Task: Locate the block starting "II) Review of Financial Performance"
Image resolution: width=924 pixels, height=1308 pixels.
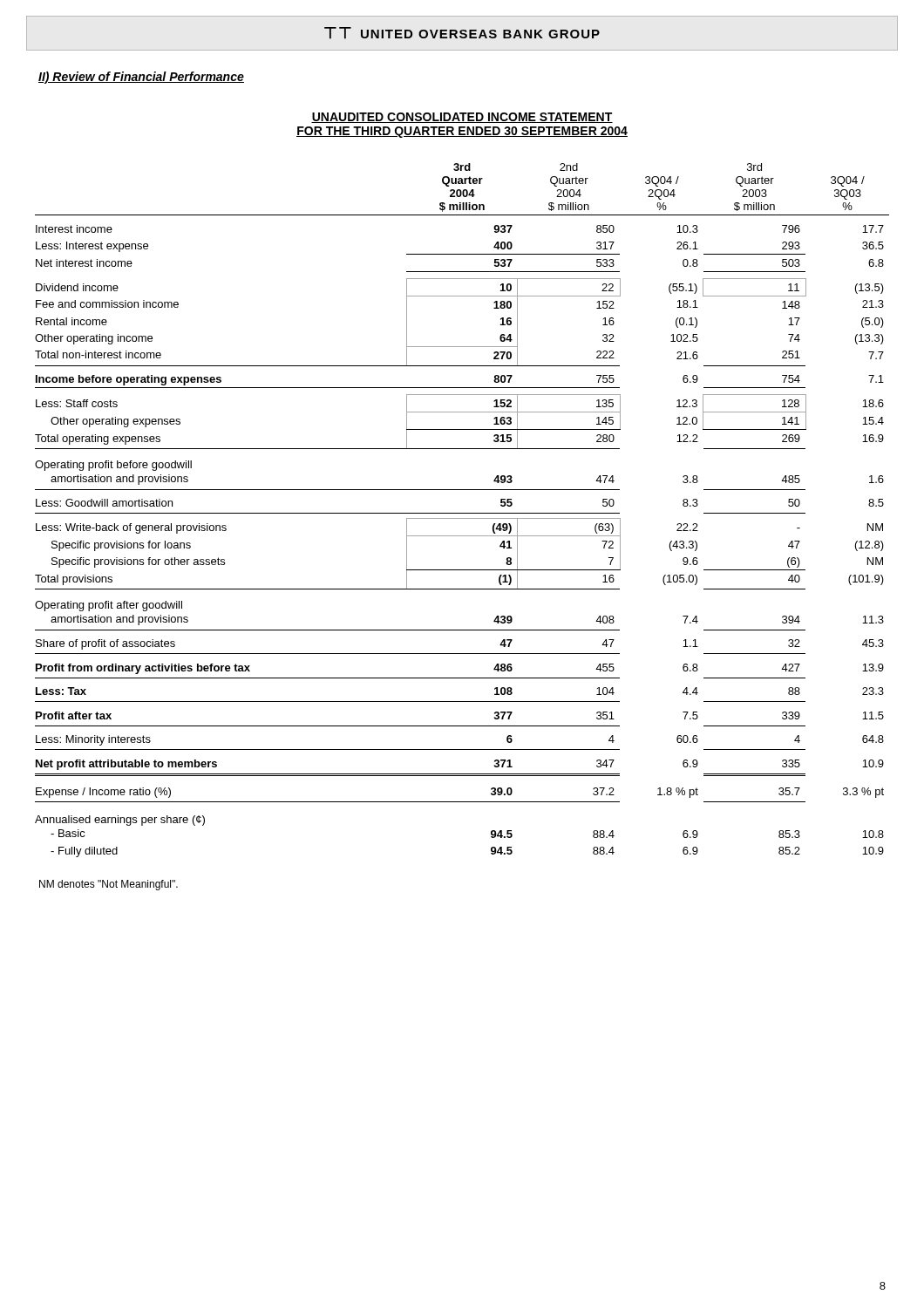Action: (141, 77)
